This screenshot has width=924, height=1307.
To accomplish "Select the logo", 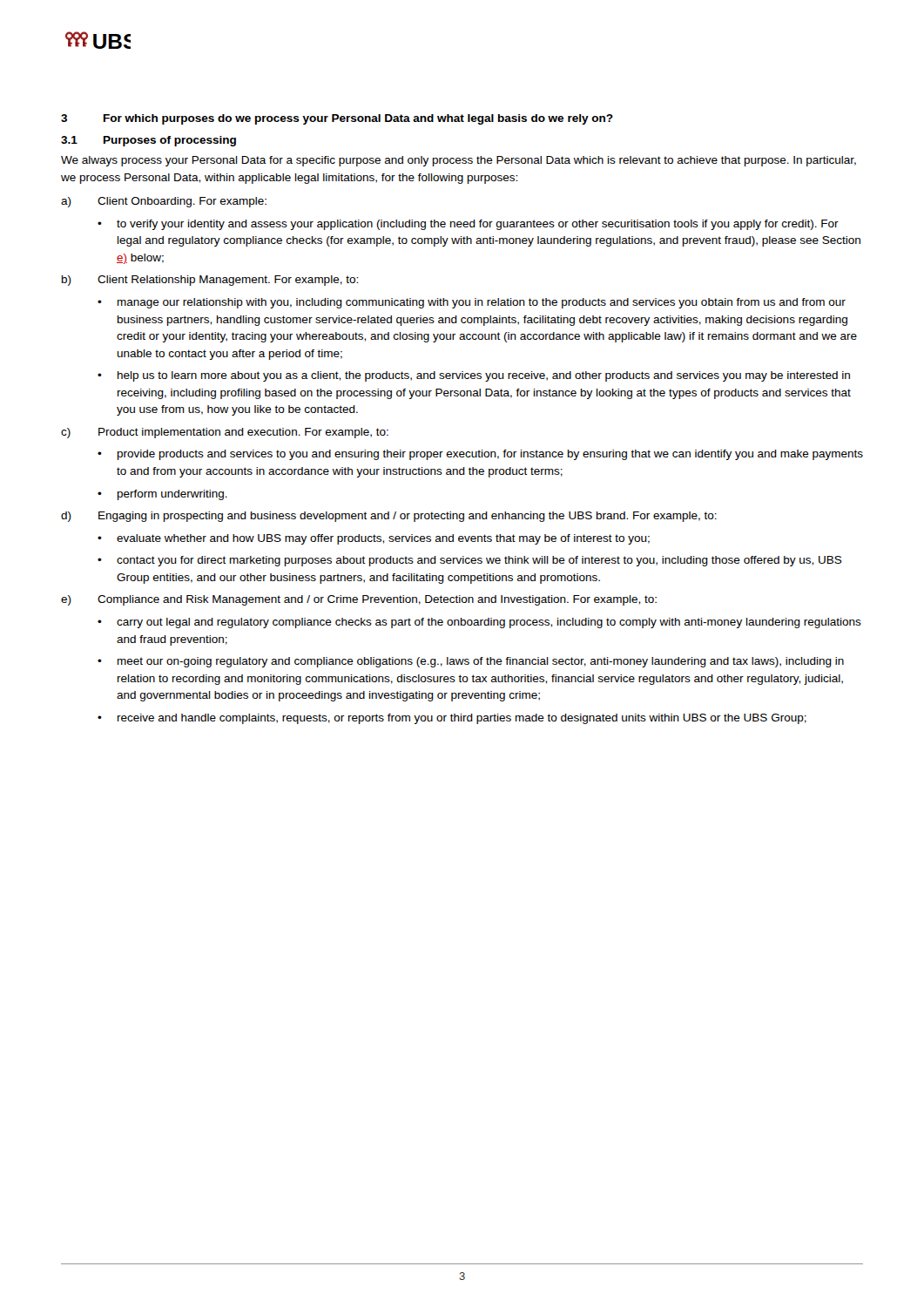I will (x=96, y=47).
